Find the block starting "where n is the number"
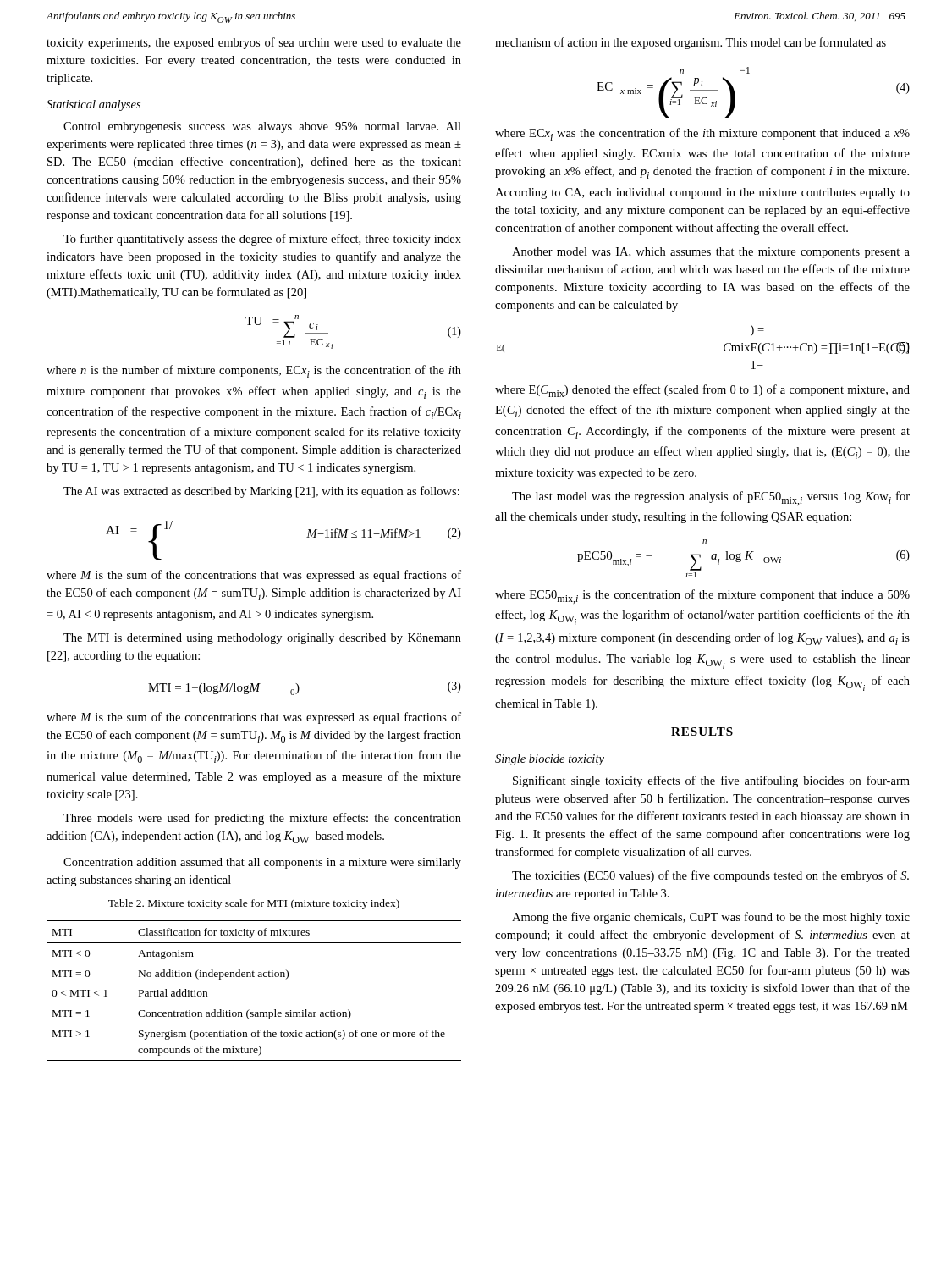 [x=254, y=431]
